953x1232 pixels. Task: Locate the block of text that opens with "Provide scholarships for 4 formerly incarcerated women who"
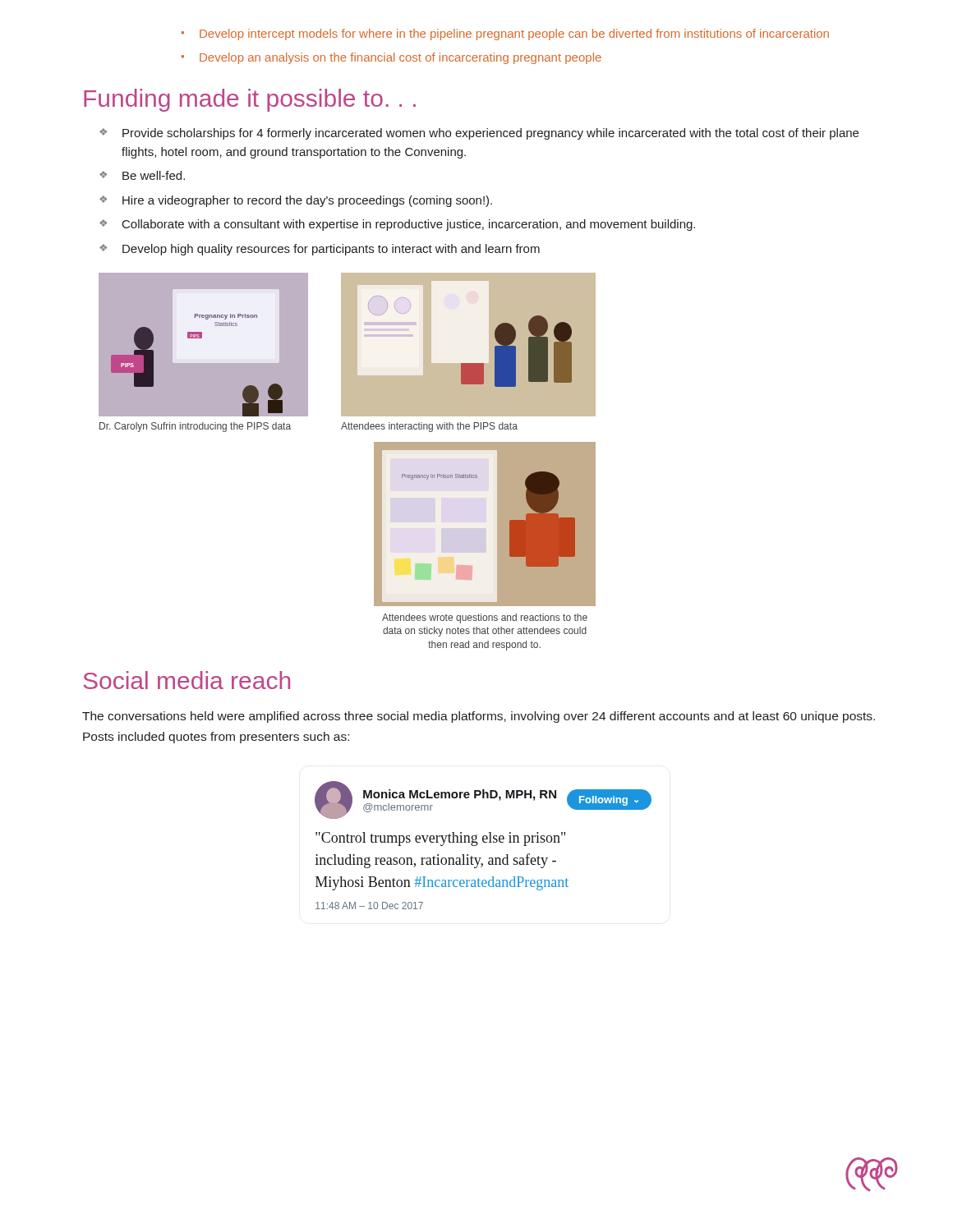coord(490,142)
